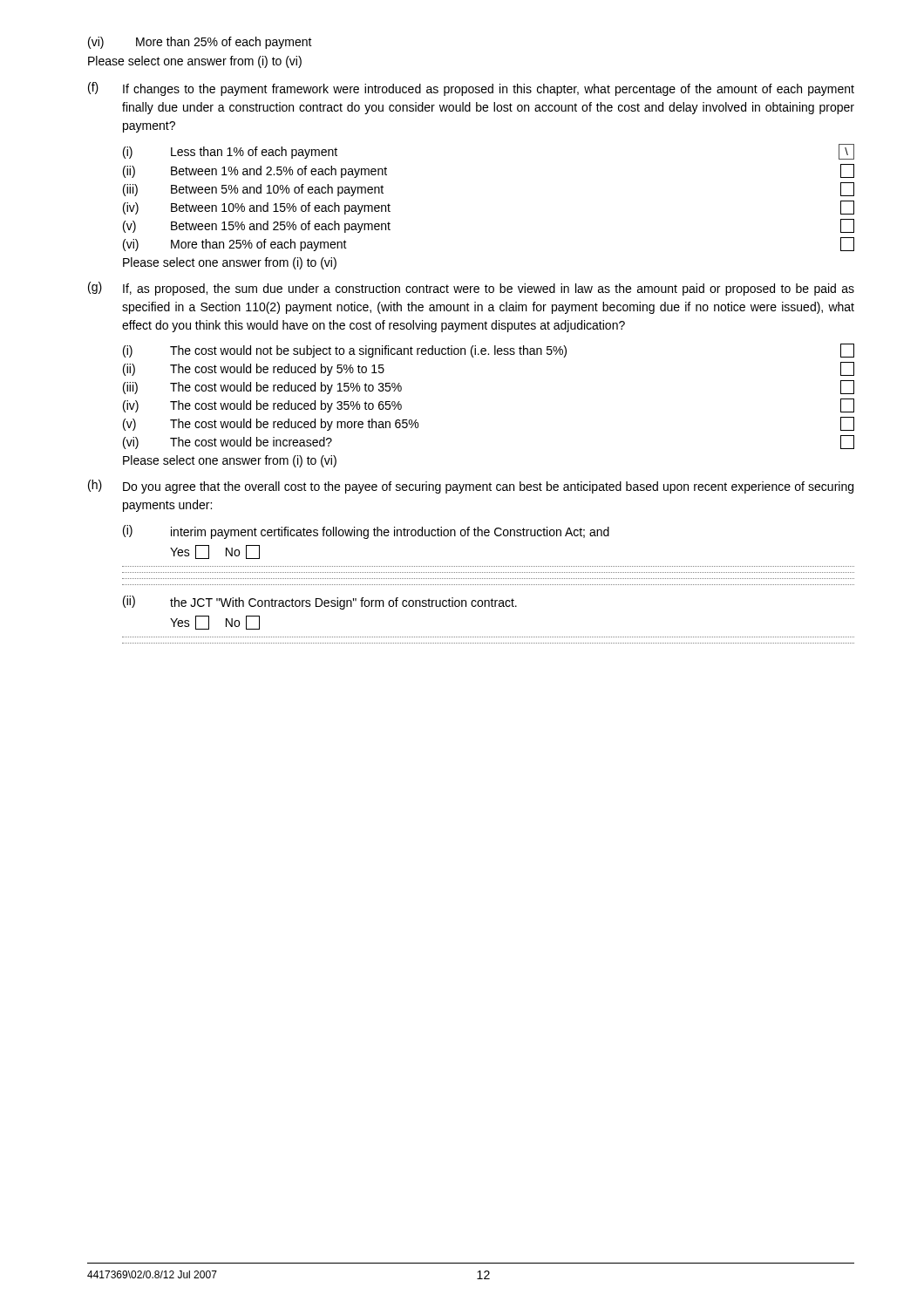Click on the element starting "(v) Between 15% and"

click(276, 226)
